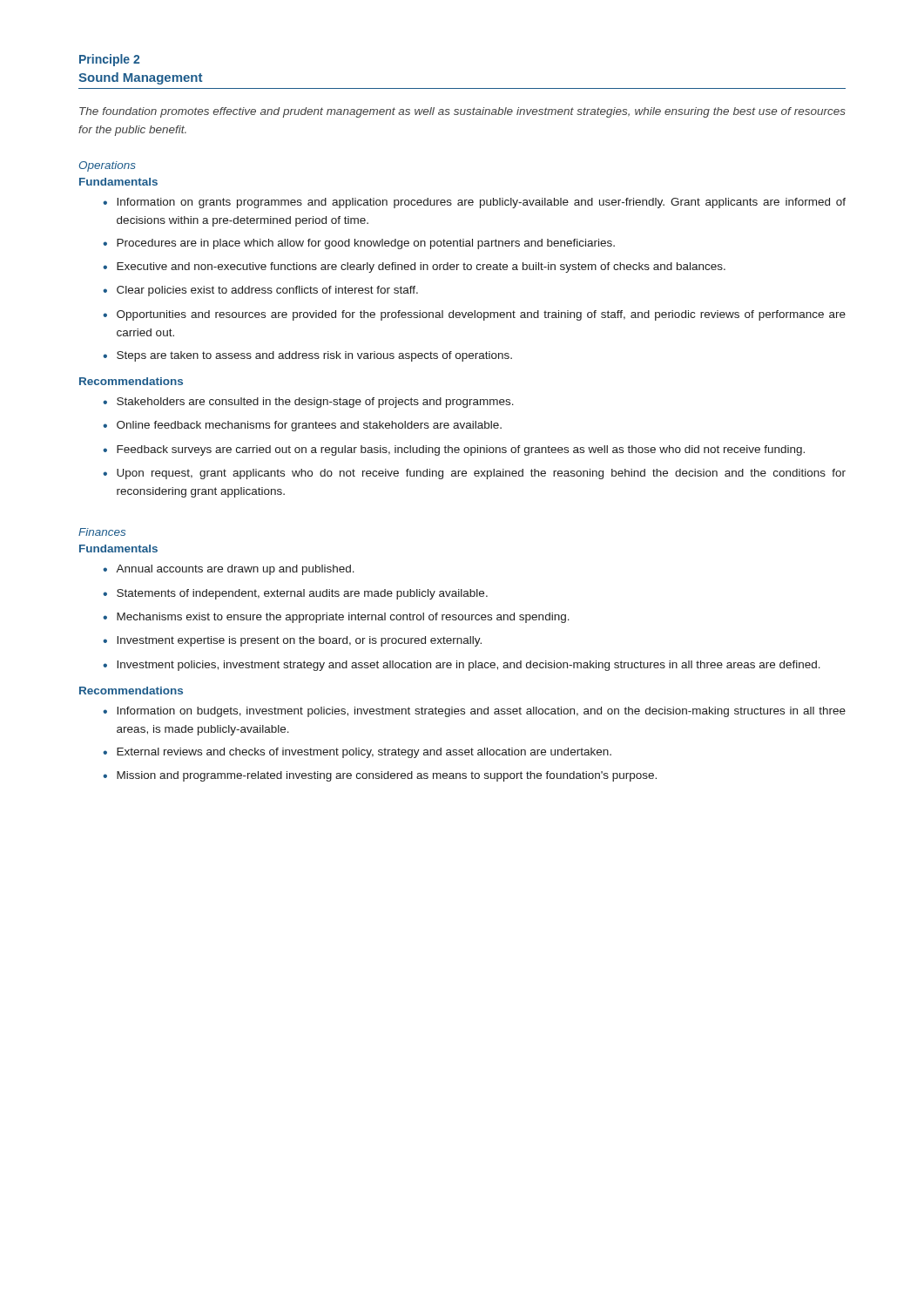The image size is (924, 1307).
Task: Find the block on this page that starts "Feedback surveys are carried out on"
Action: tap(461, 449)
